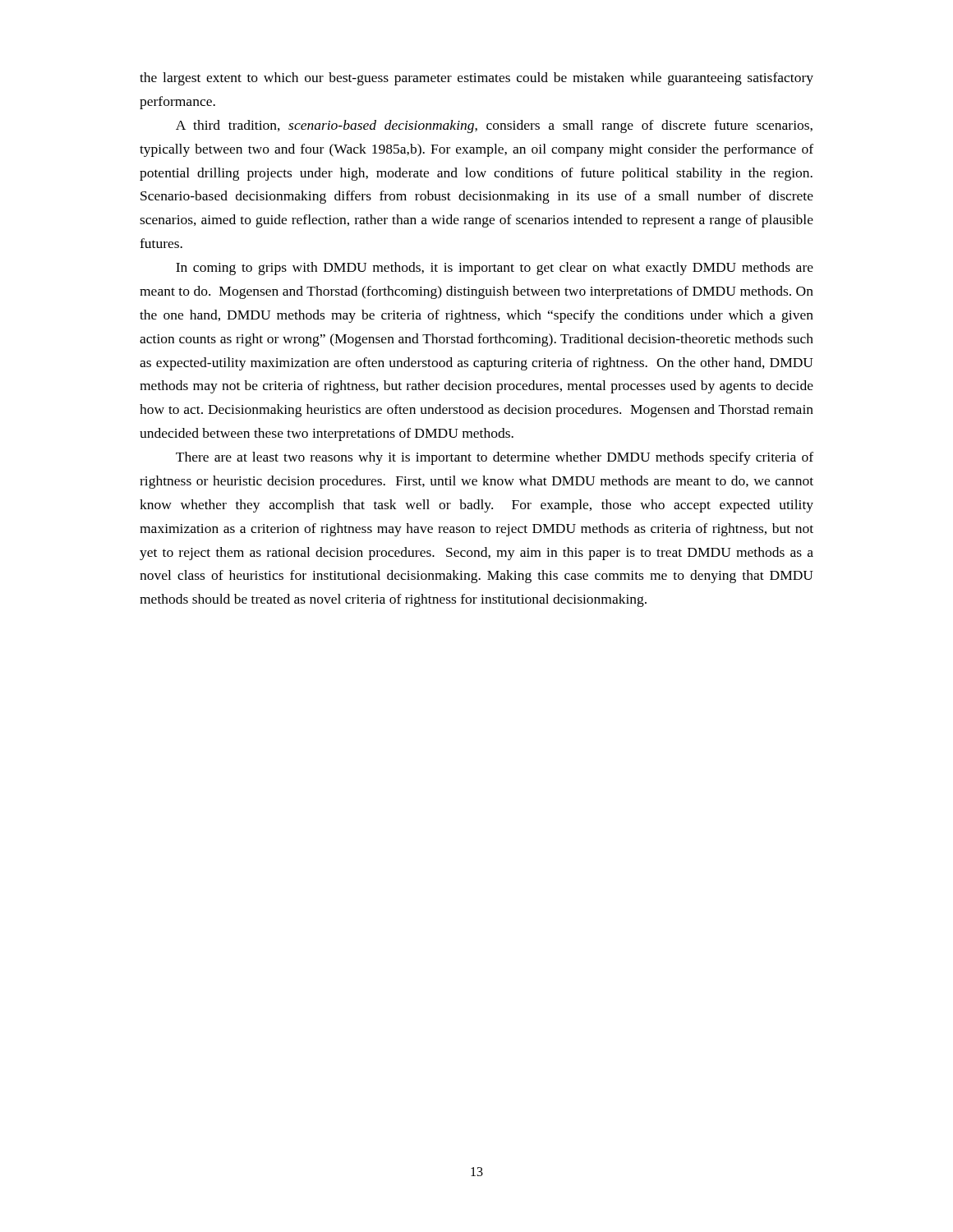Point to the block beginning "There are at least two reasons"

coord(476,528)
